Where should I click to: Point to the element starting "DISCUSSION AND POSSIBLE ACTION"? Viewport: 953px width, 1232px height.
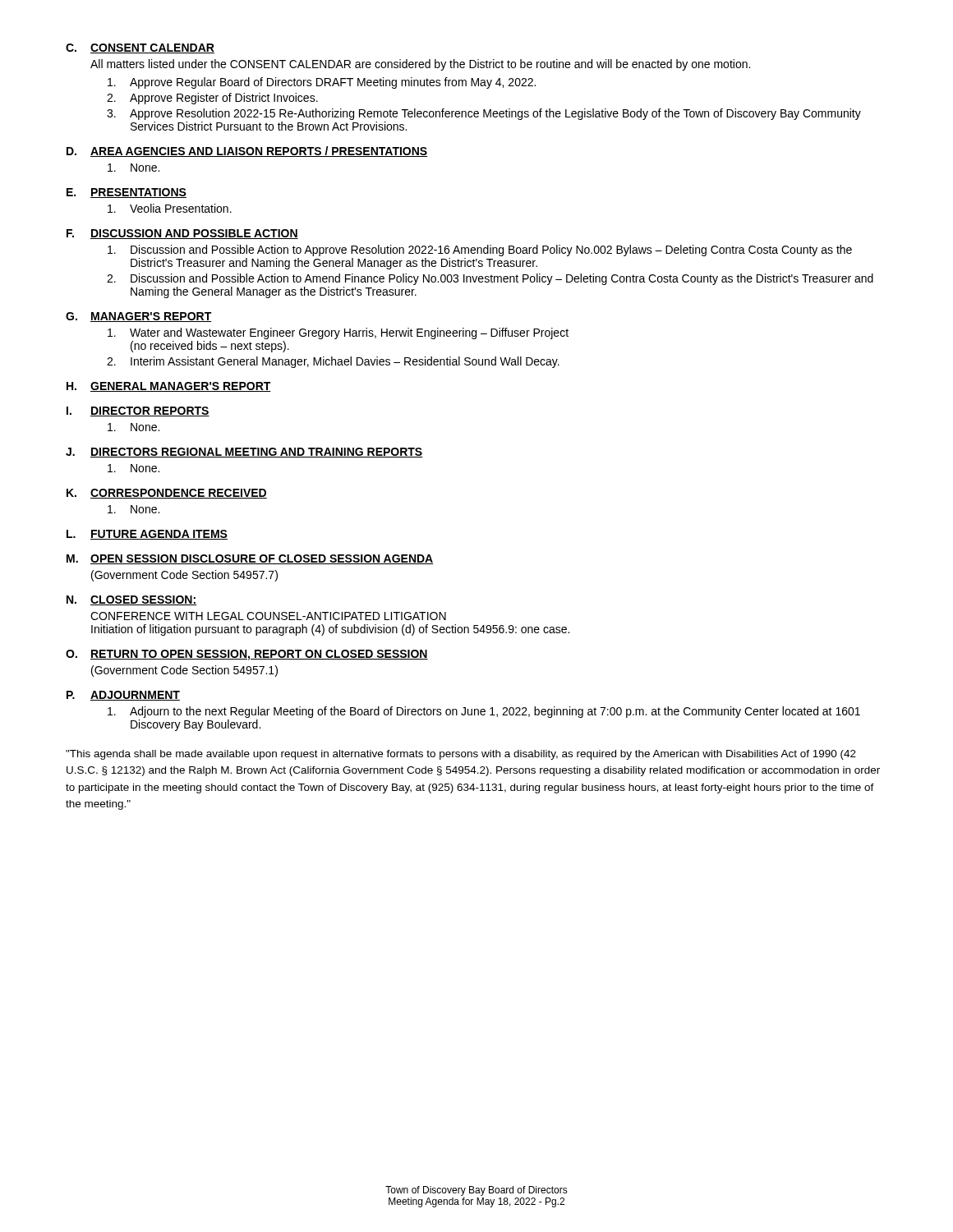(194, 233)
